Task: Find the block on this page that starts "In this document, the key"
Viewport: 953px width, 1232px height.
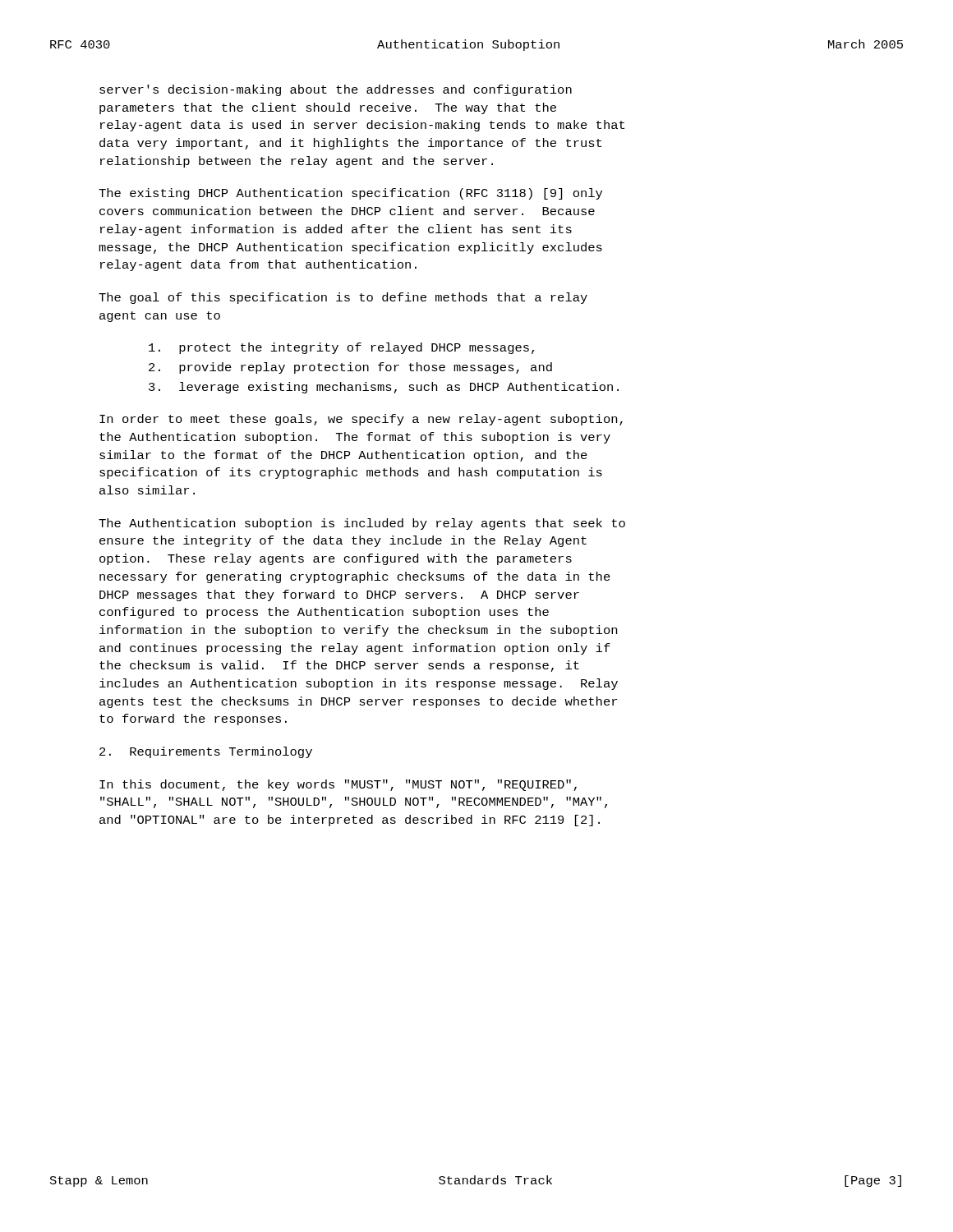Action: (x=355, y=803)
